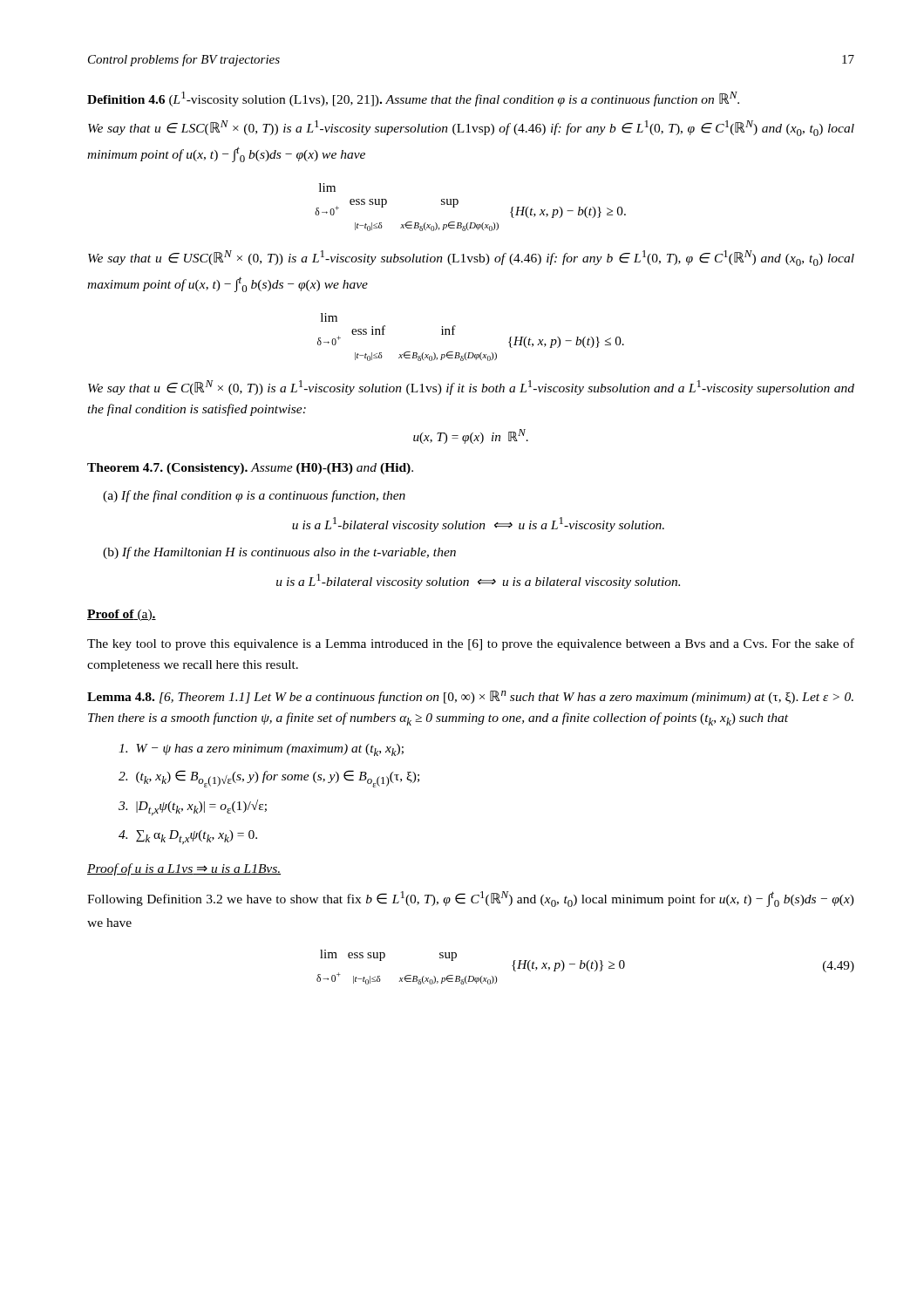
Task: Locate the passage starting "(a) If the final"
Action: pyautogui.click(x=479, y=512)
